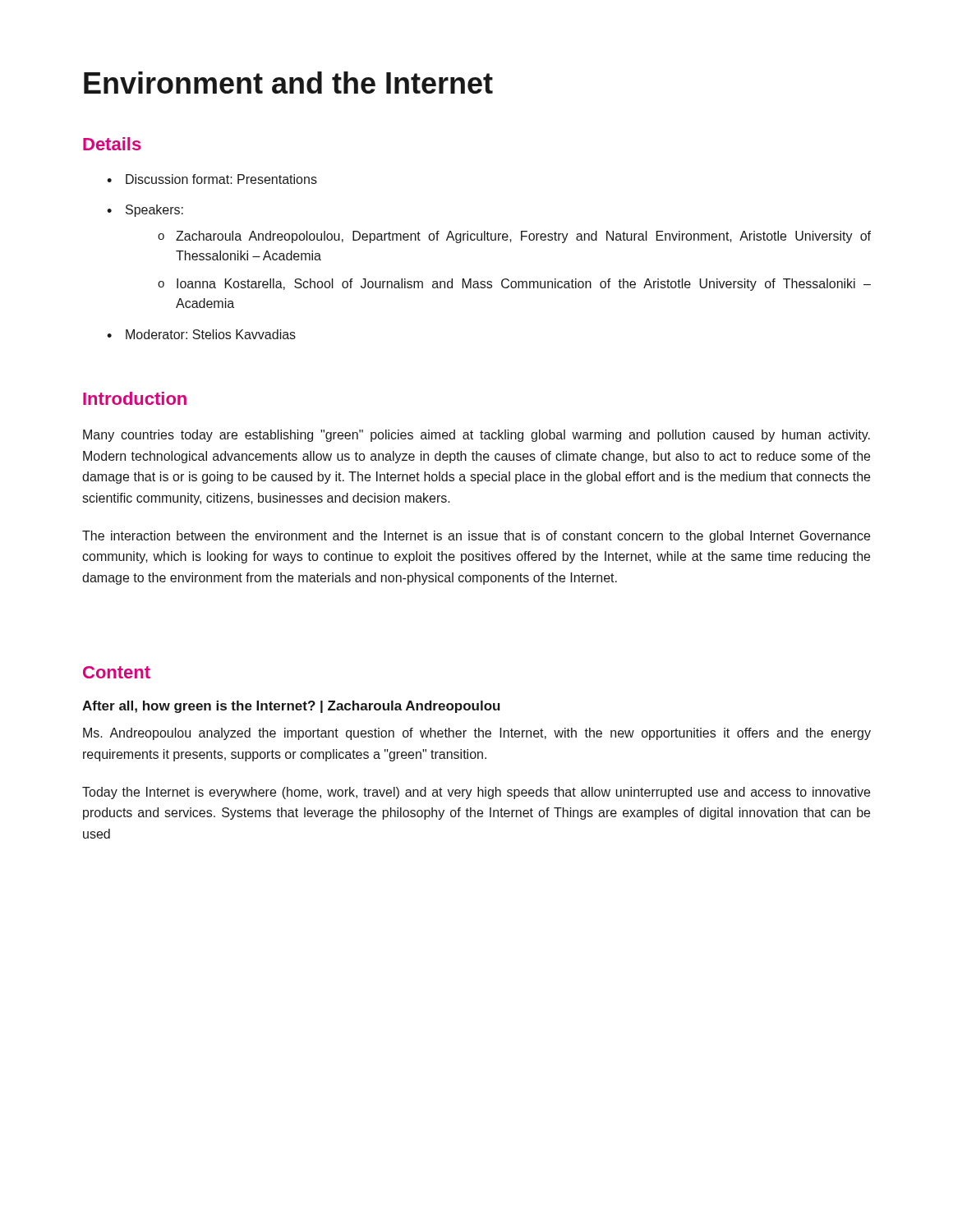This screenshot has height=1232, width=953.
Task: Point to the block beginning "o Zacharoula Andreopoloulou,"
Action: click(514, 247)
